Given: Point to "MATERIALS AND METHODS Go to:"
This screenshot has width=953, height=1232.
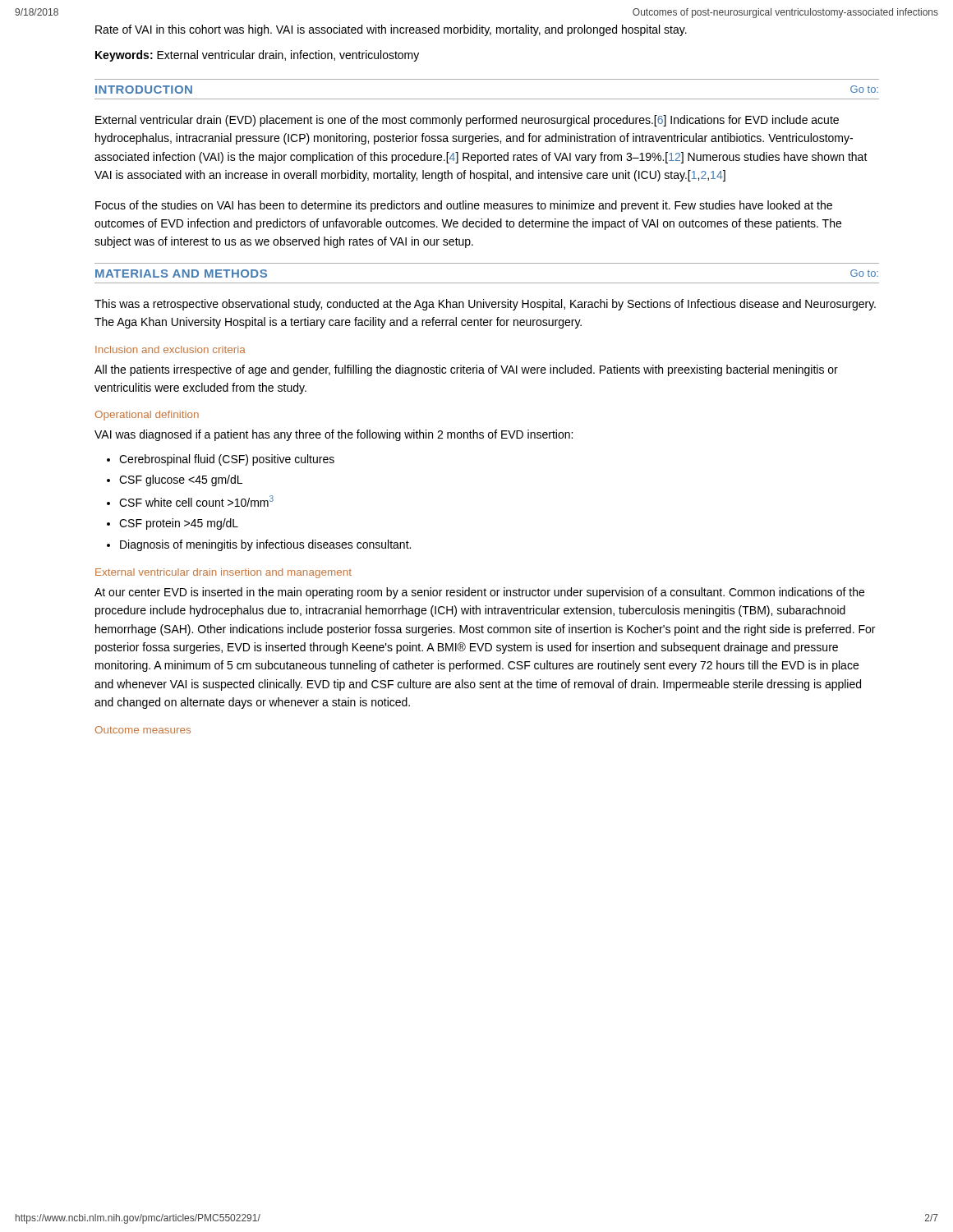Looking at the screenshot, I should (x=487, y=273).
